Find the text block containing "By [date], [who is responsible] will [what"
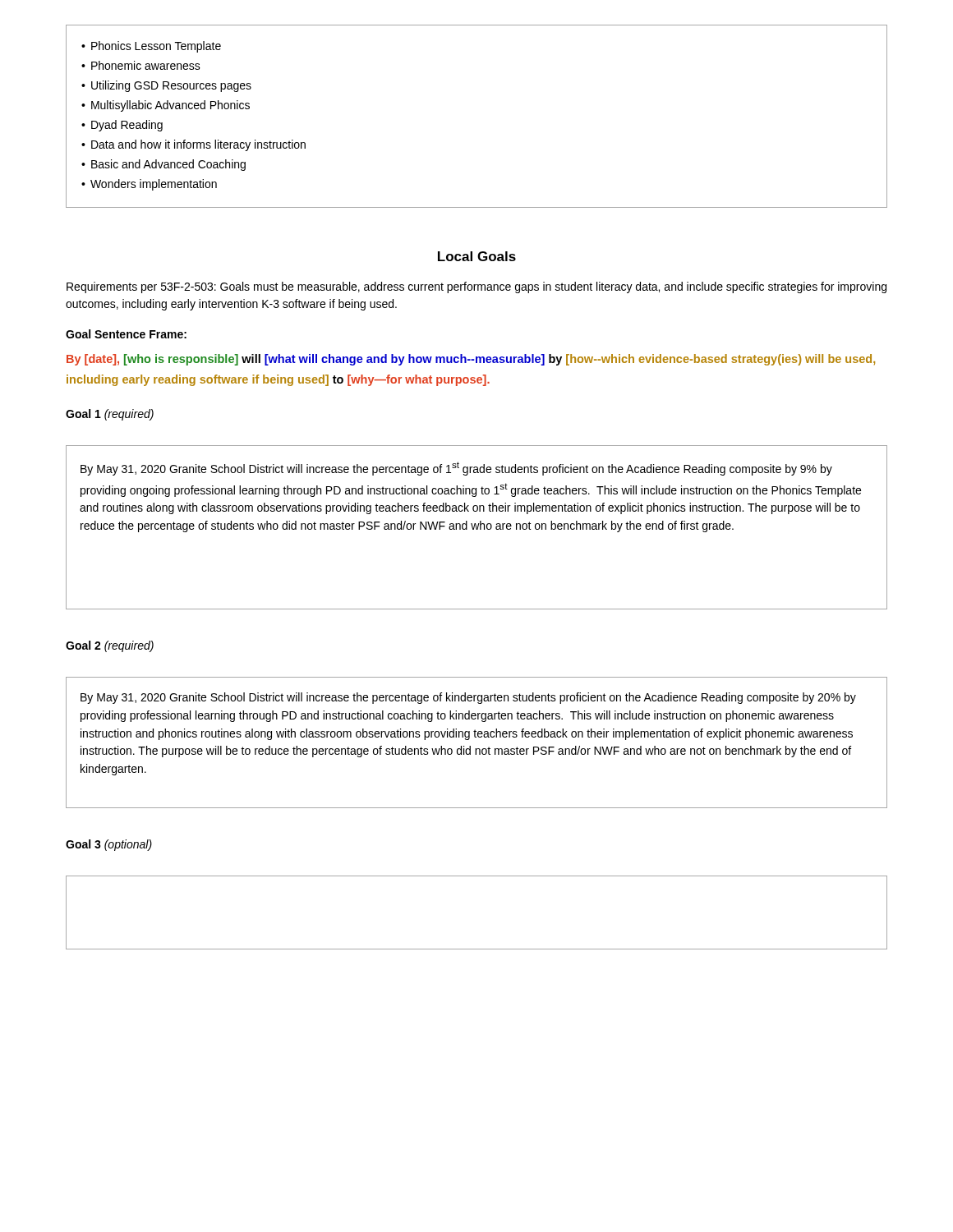Image resolution: width=953 pixels, height=1232 pixels. tap(471, 369)
